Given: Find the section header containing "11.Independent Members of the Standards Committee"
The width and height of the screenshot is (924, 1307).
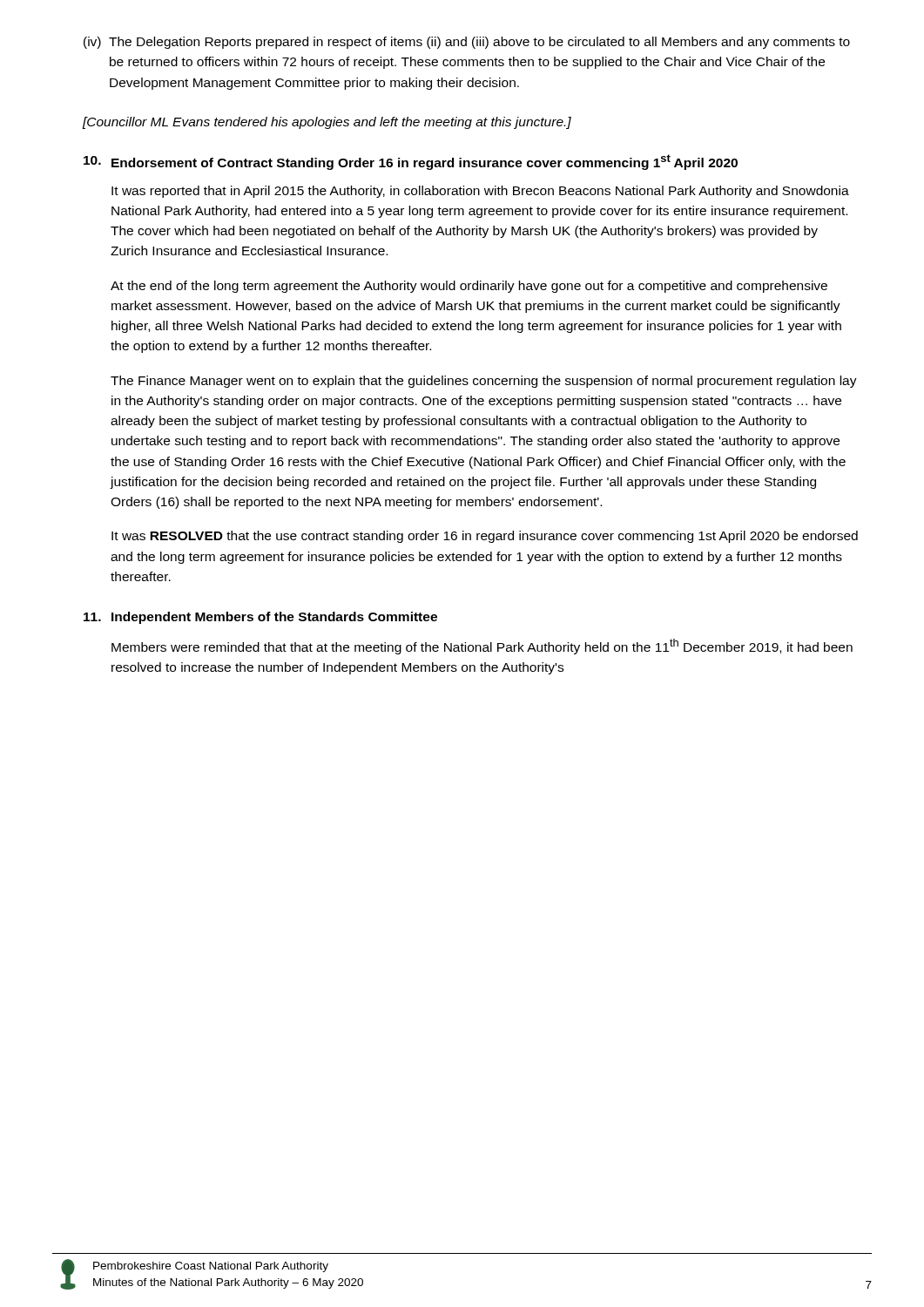Looking at the screenshot, I should [260, 618].
